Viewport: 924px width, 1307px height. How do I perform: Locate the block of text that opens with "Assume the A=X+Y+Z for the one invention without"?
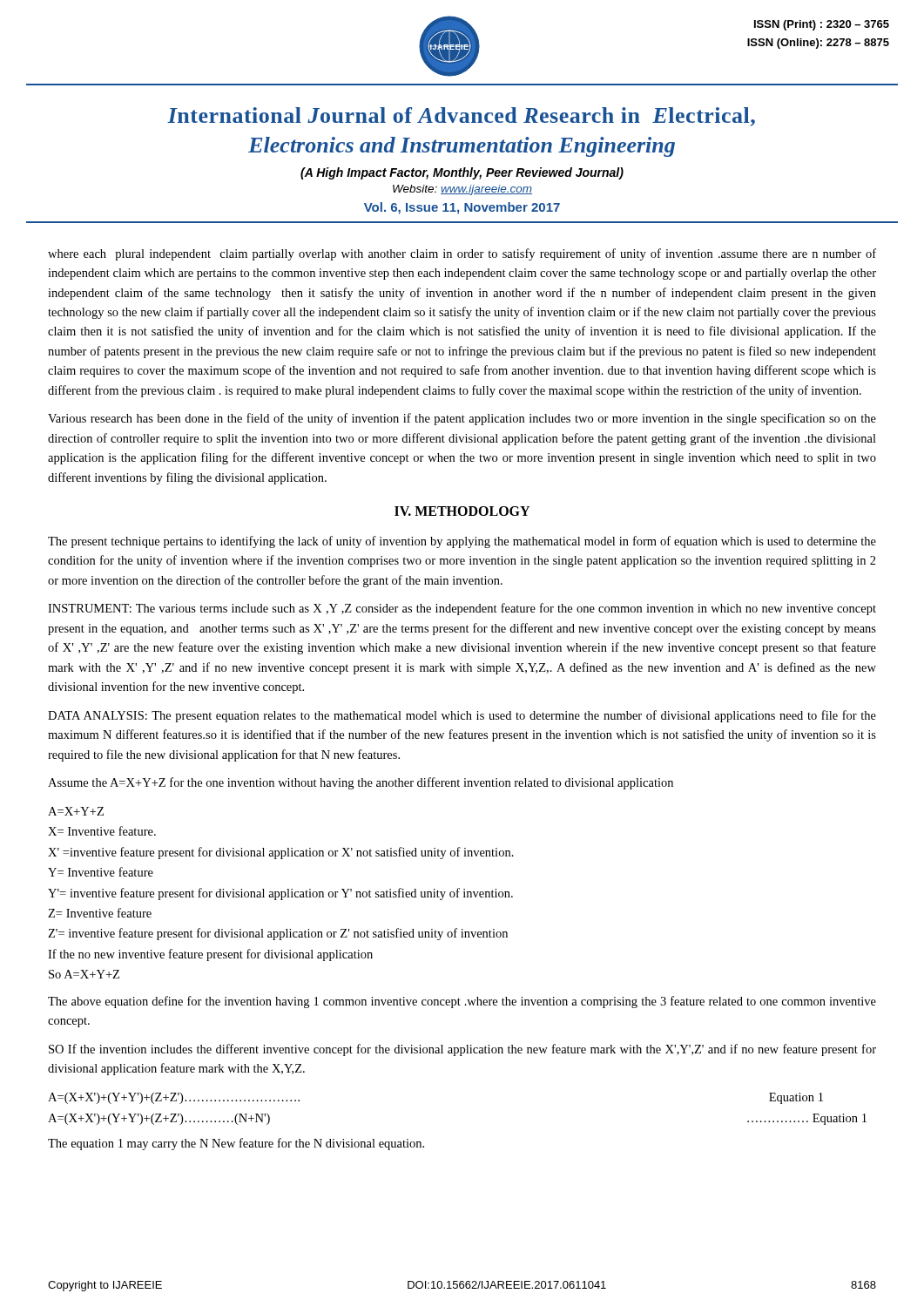(x=361, y=783)
